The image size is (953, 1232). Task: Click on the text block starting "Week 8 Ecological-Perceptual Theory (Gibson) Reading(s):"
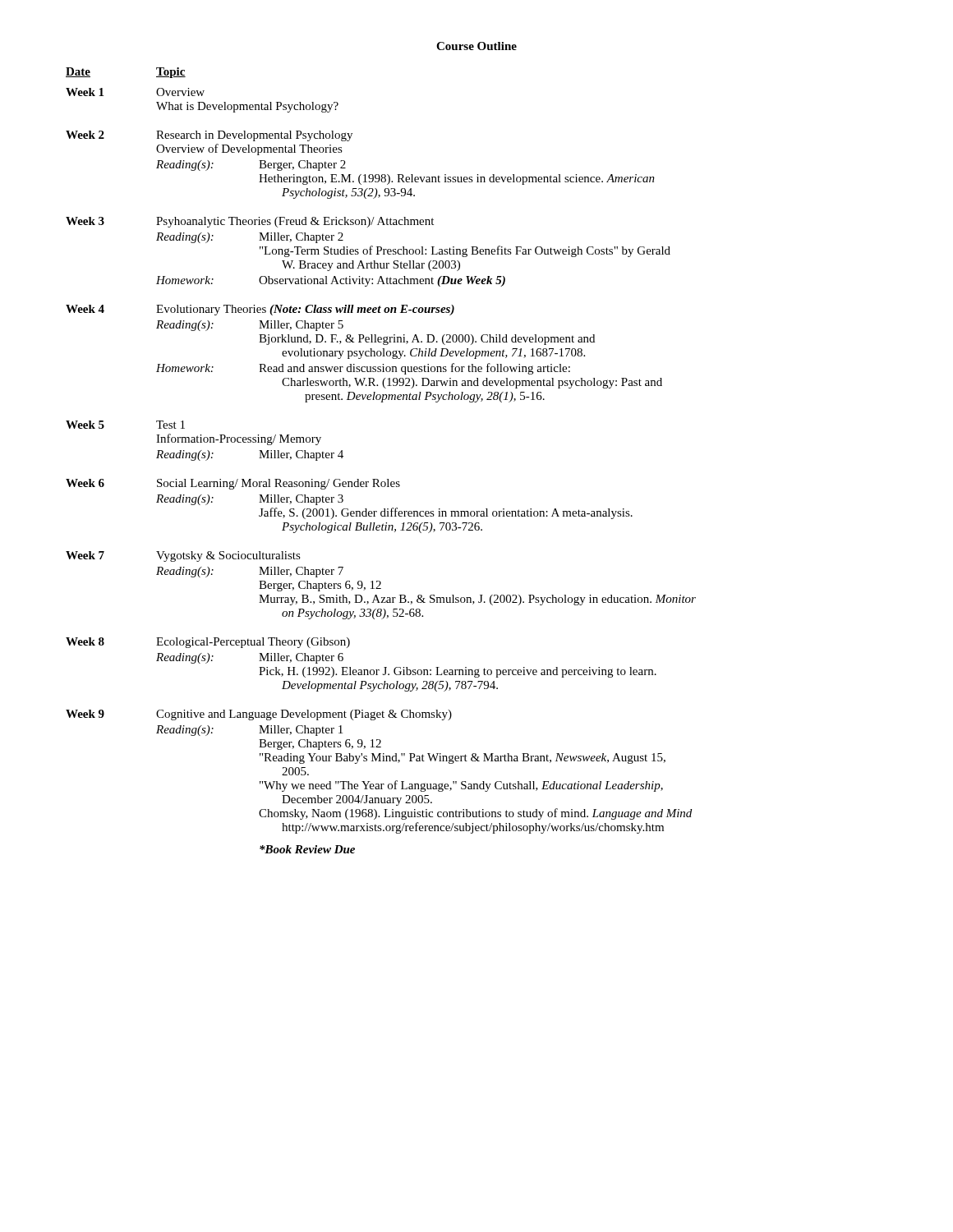click(x=476, y=664)
